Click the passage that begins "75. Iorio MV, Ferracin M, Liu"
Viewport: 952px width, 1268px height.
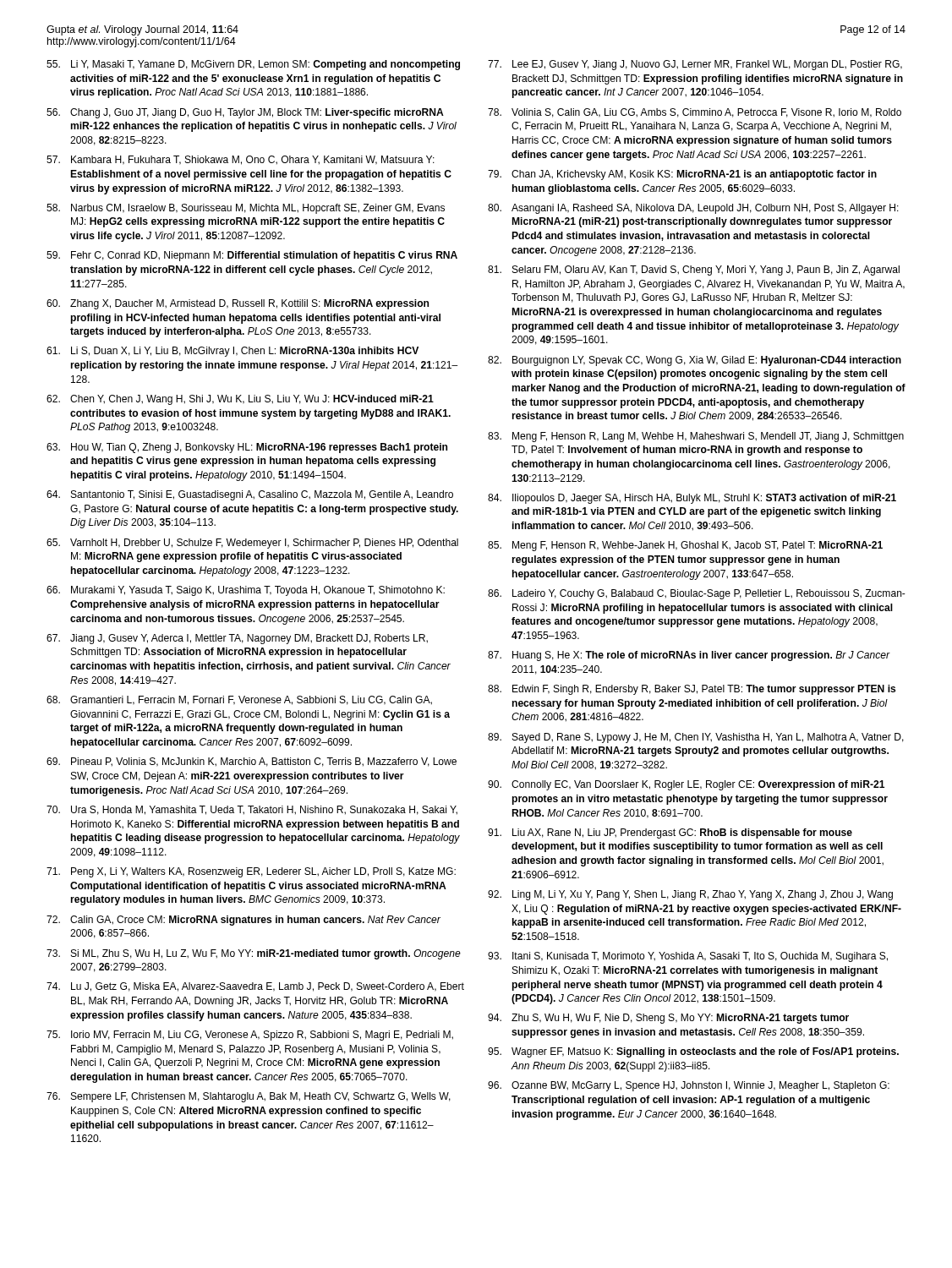(255, 1056)
